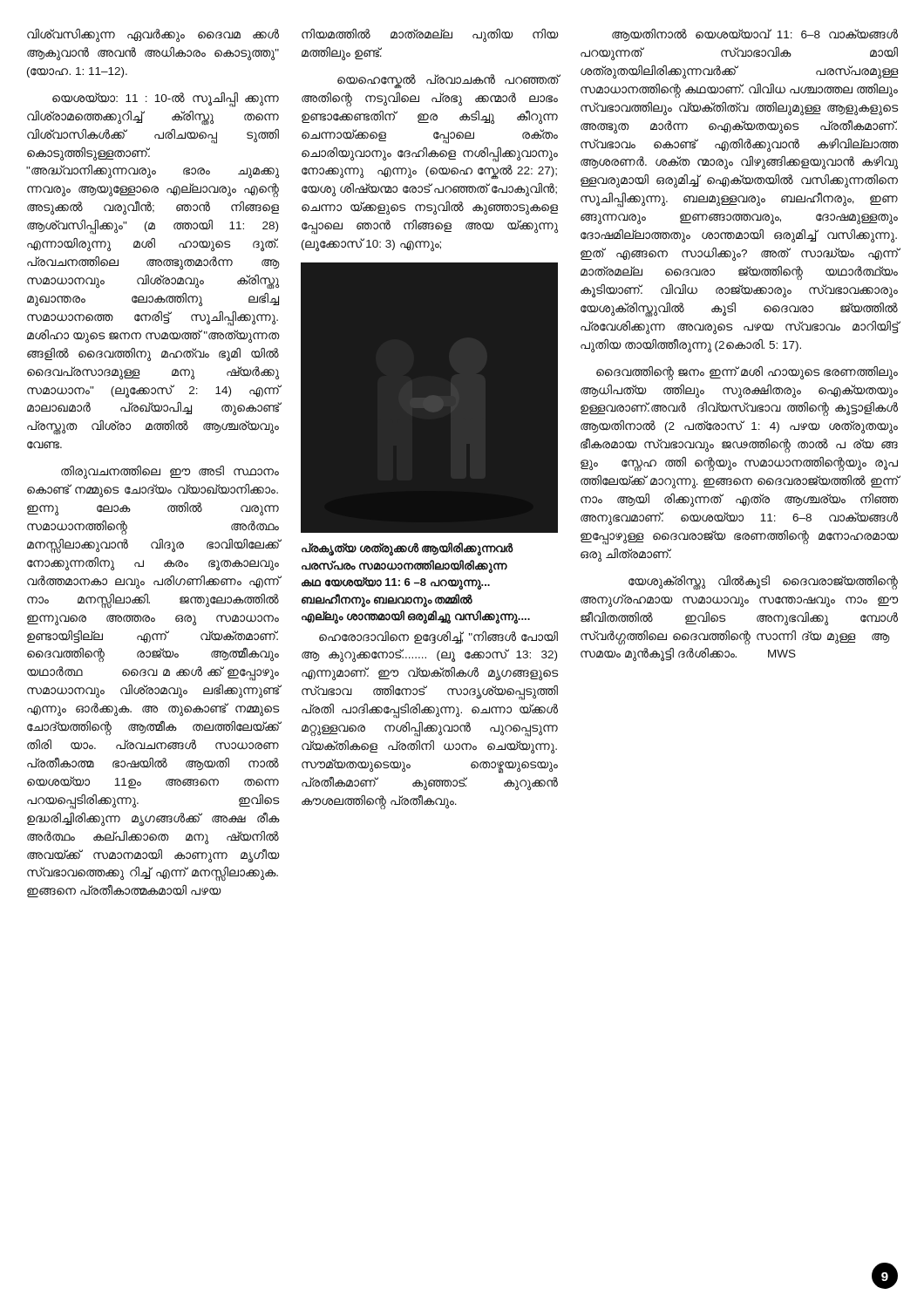The image size is (924, 1308).
Task: Select the text starting "നിയമത്തിൽ മാത്രമല്ല പുതിയ"
Action: tap(429, 44)
